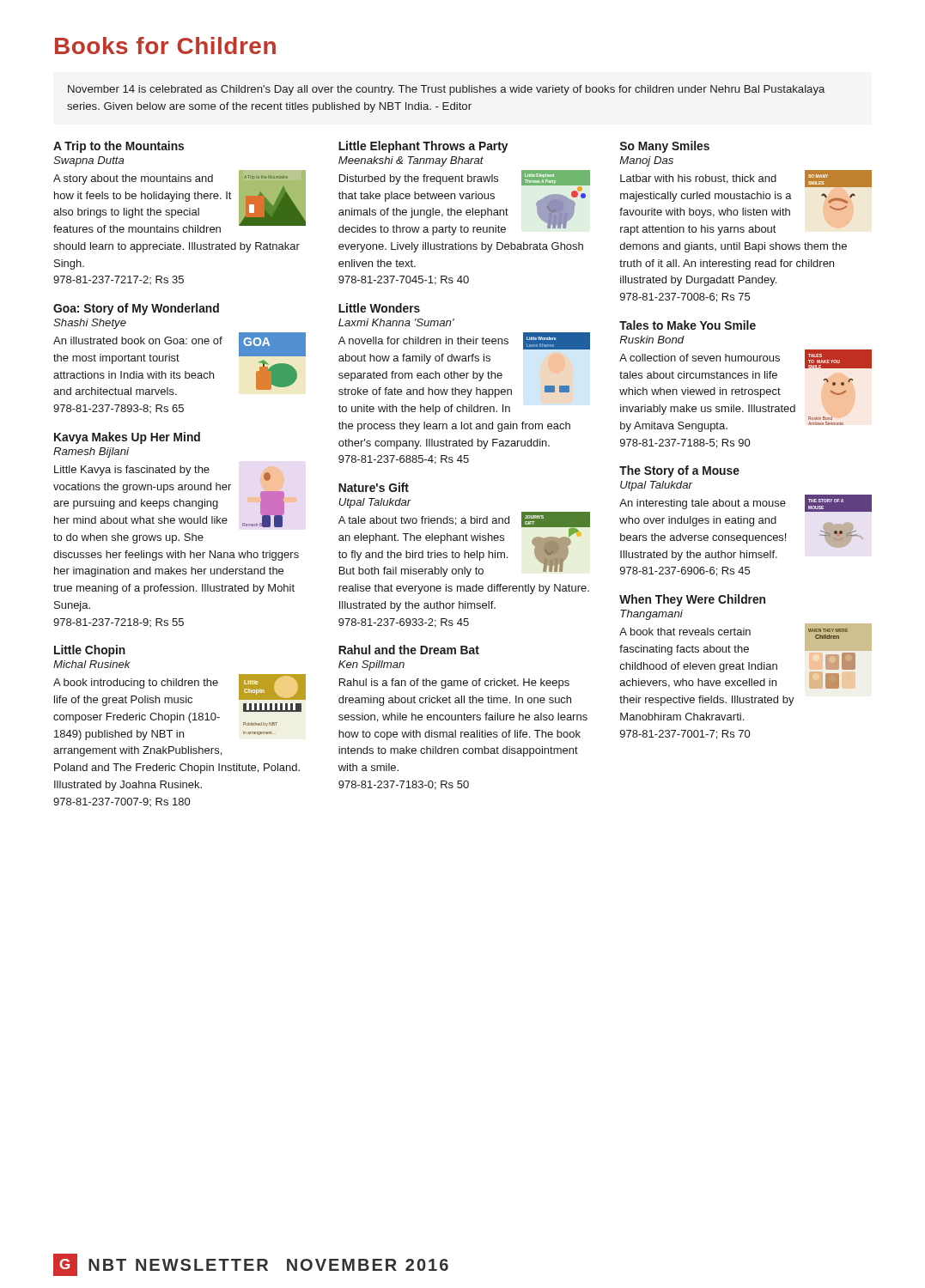Point to the block beginning "Michal Rusinek Little Chopin Published by NBT in"

179,734
